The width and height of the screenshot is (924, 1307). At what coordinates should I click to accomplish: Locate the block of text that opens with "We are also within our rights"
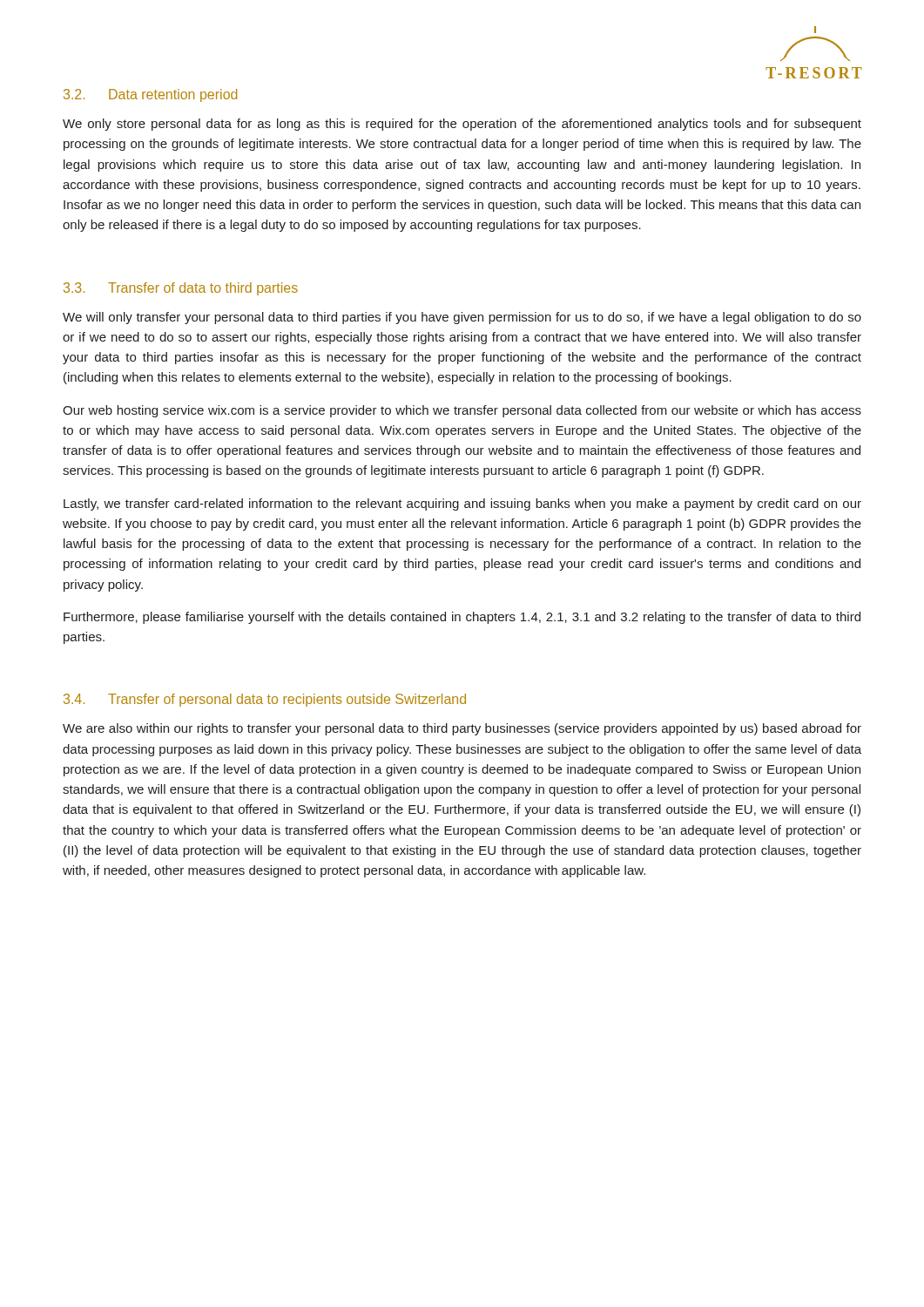coord(462,799)
